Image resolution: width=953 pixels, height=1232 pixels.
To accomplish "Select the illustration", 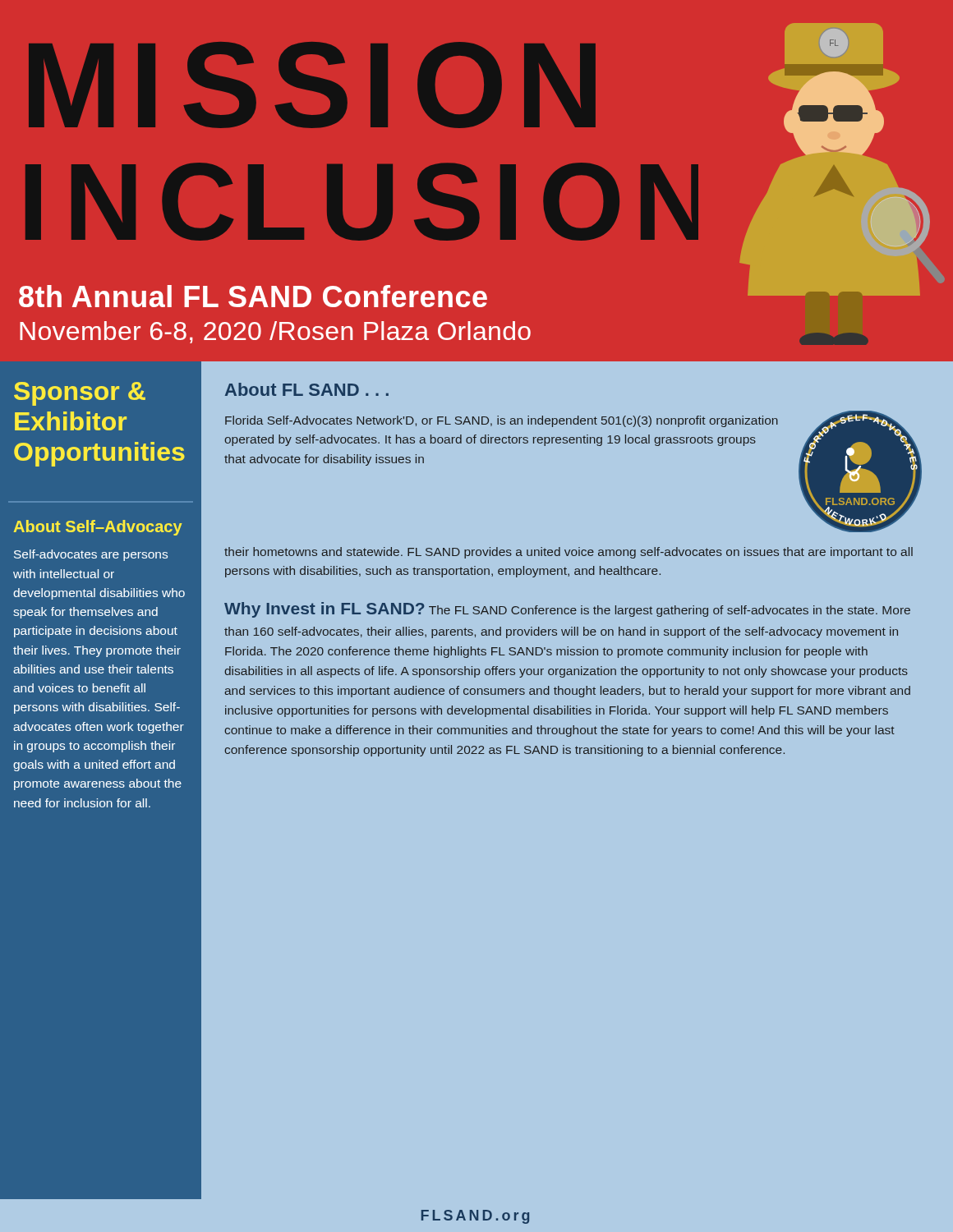I will point(830,172).
